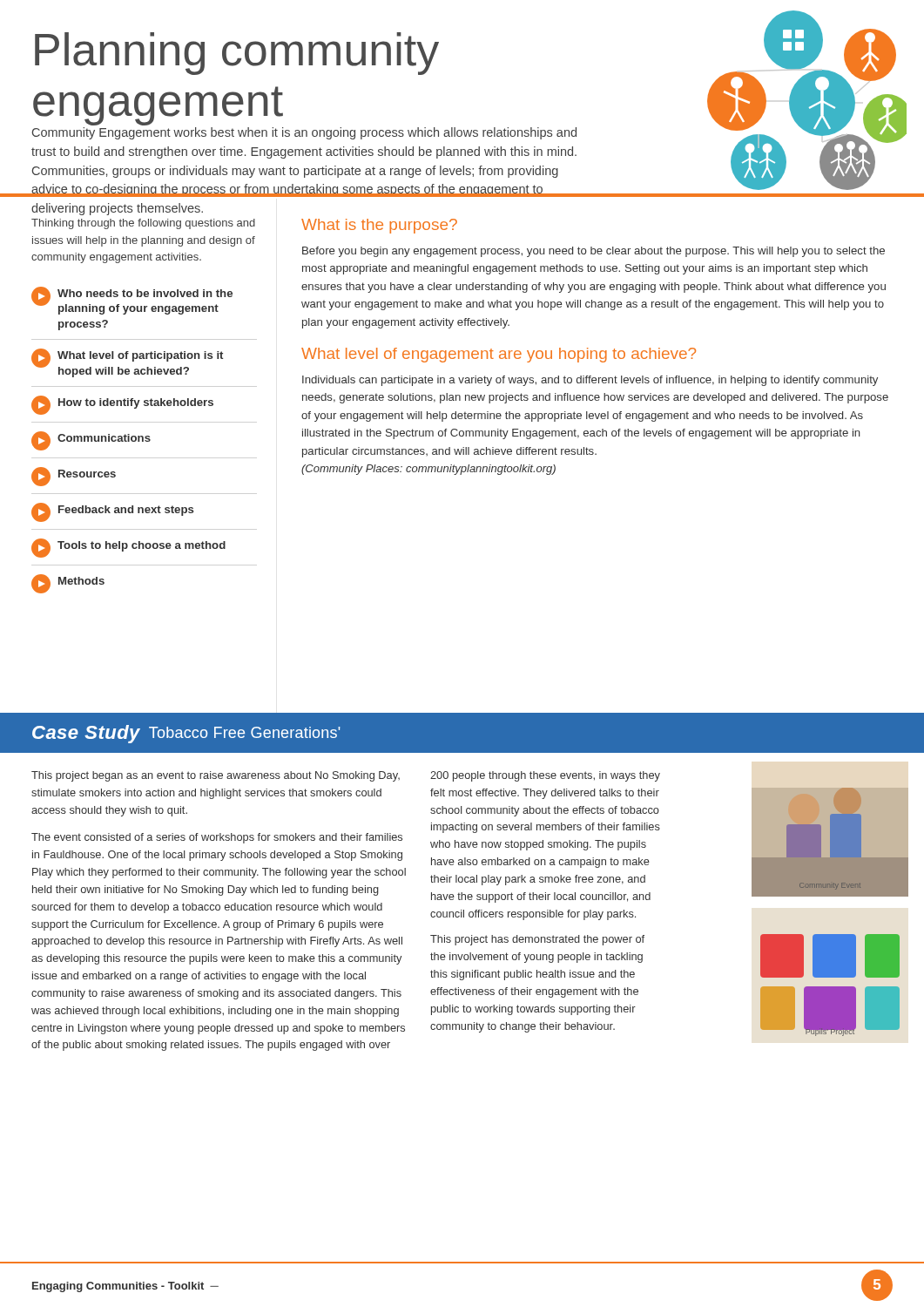Locate the text starting "What level of engagement are you"

597,354
